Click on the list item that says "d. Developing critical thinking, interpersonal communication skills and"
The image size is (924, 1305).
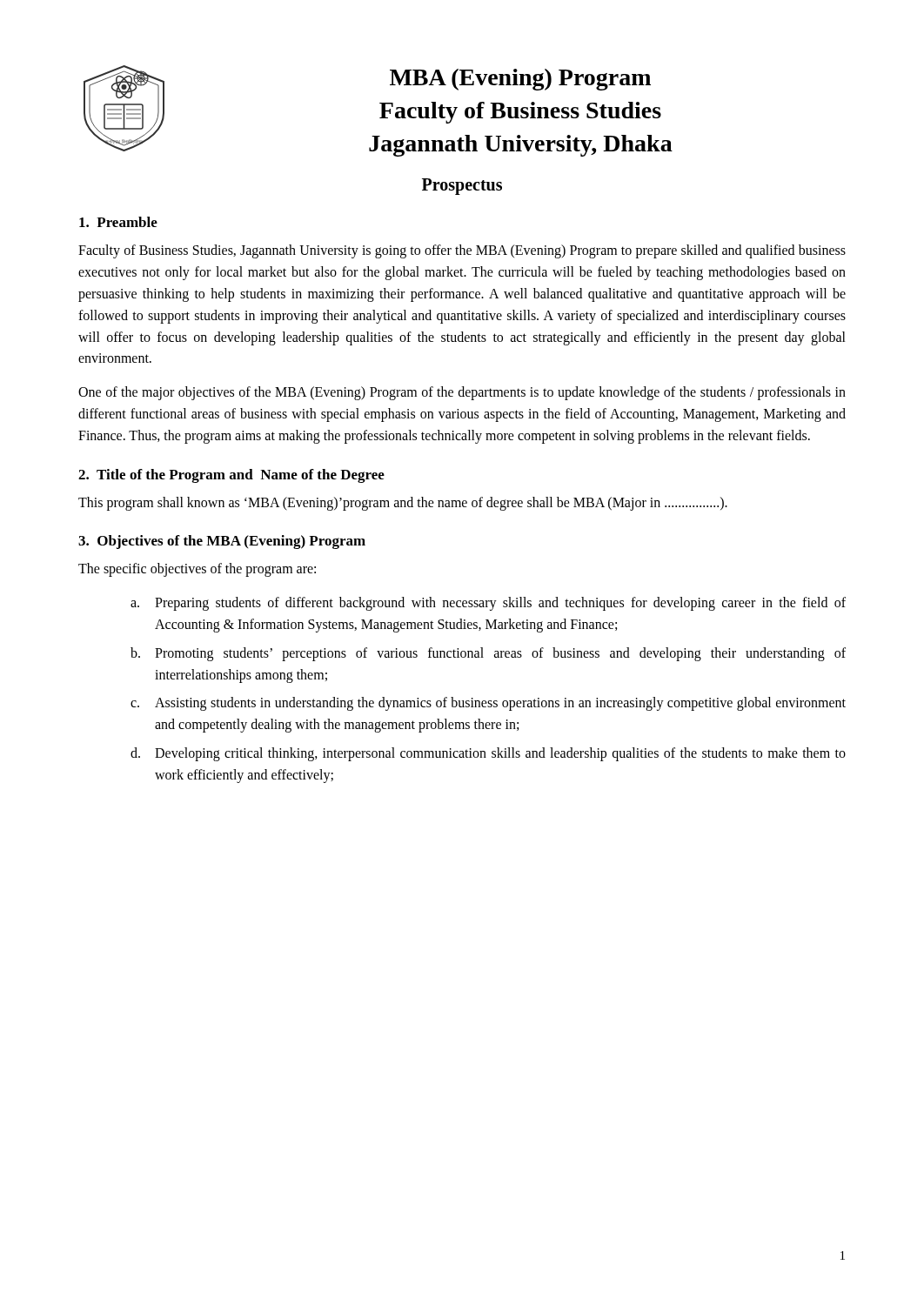tap(488, 765)
